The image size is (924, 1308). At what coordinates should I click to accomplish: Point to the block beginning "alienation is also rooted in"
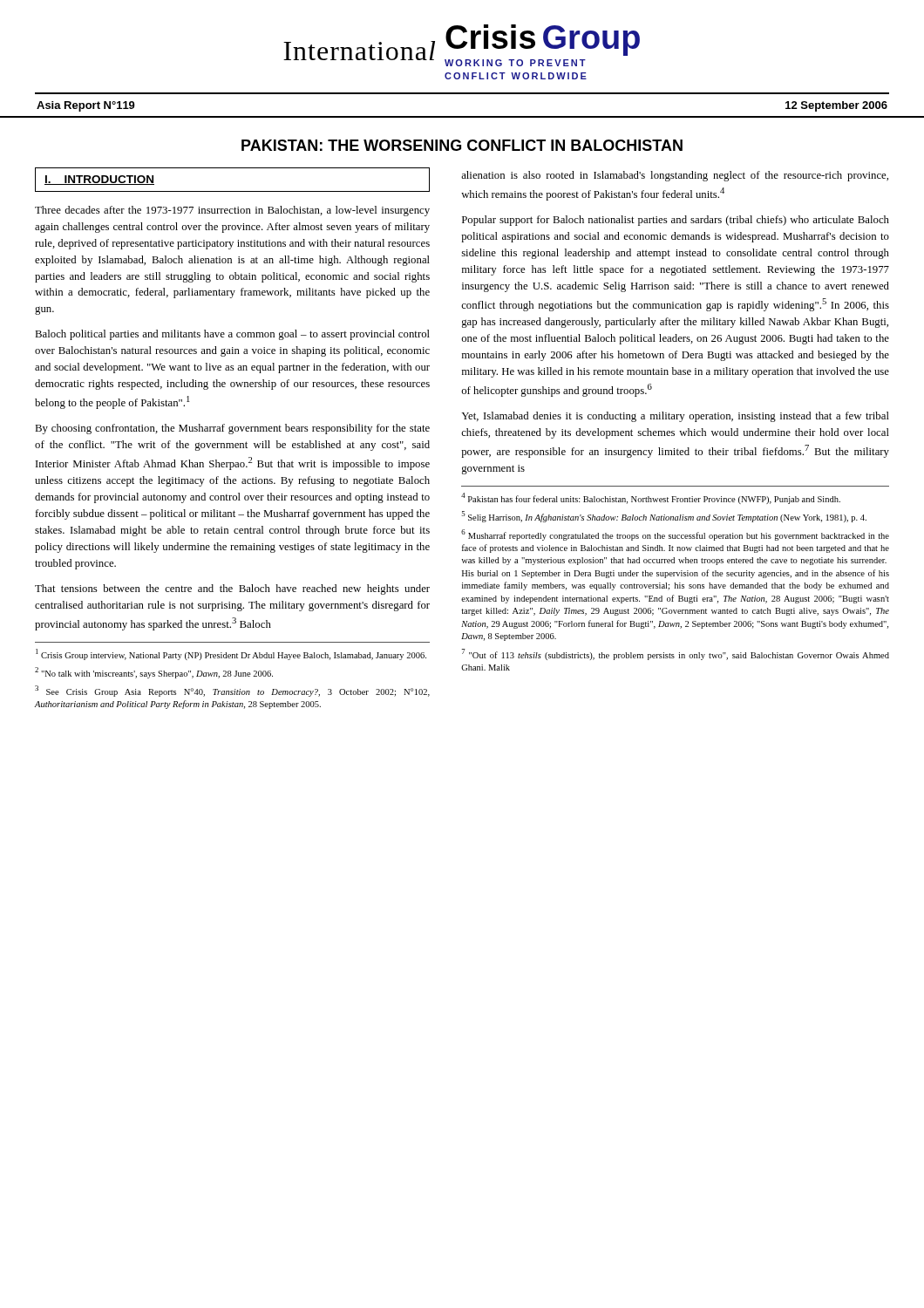tap(675, 185)
